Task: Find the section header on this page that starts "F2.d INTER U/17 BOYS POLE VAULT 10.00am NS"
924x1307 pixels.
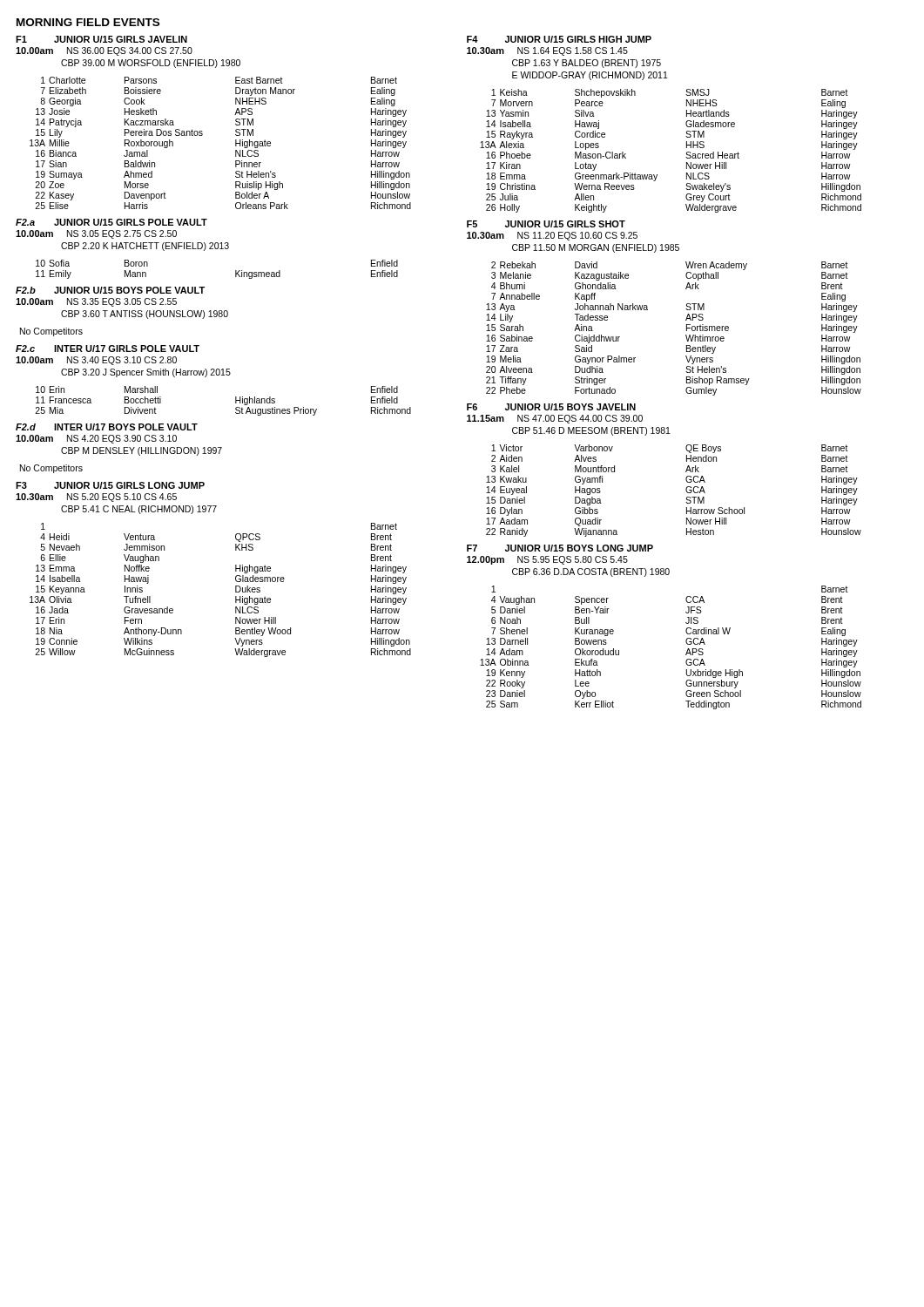Action: 107,427
